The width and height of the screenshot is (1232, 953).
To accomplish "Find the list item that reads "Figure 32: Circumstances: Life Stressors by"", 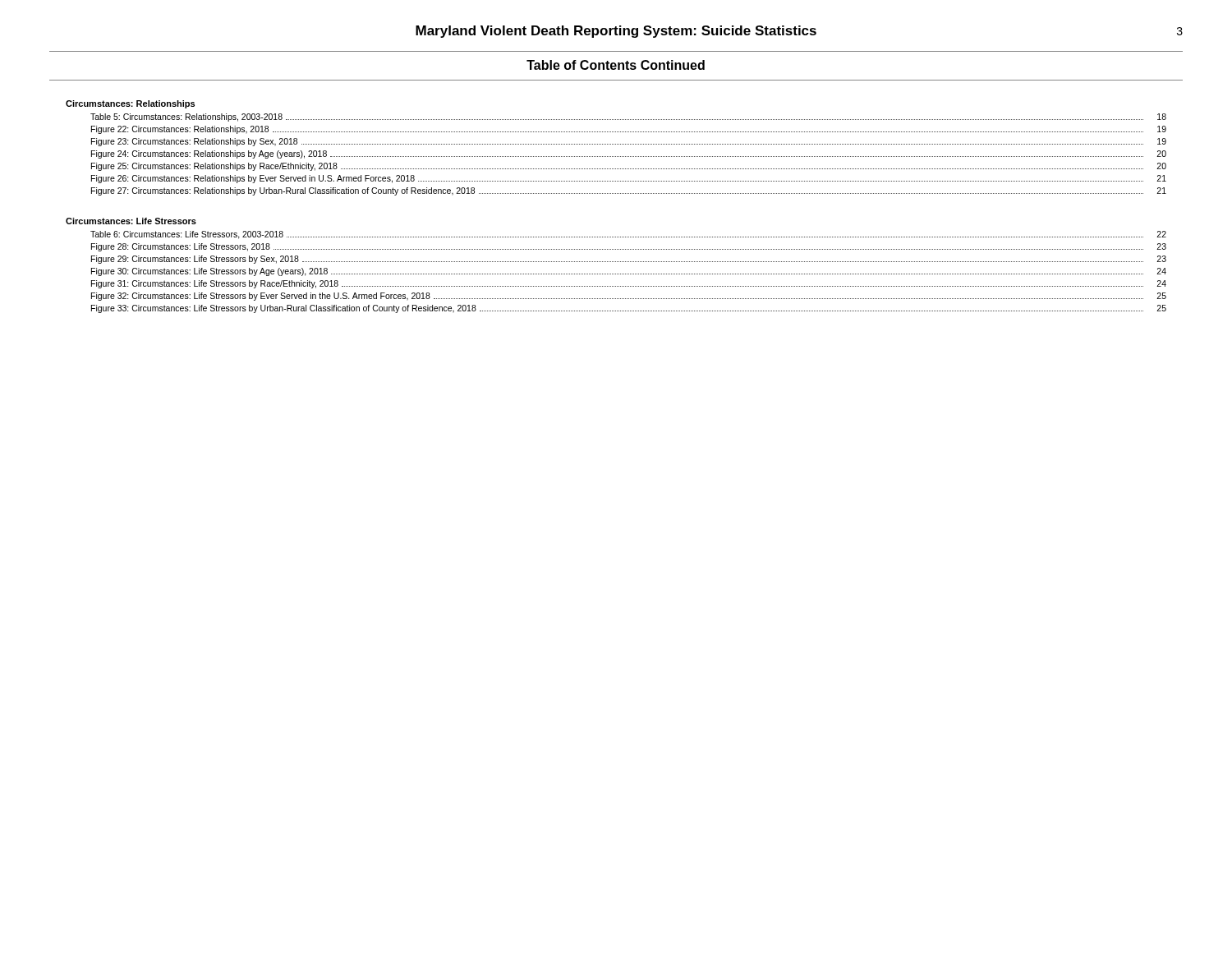I will 628,296.
